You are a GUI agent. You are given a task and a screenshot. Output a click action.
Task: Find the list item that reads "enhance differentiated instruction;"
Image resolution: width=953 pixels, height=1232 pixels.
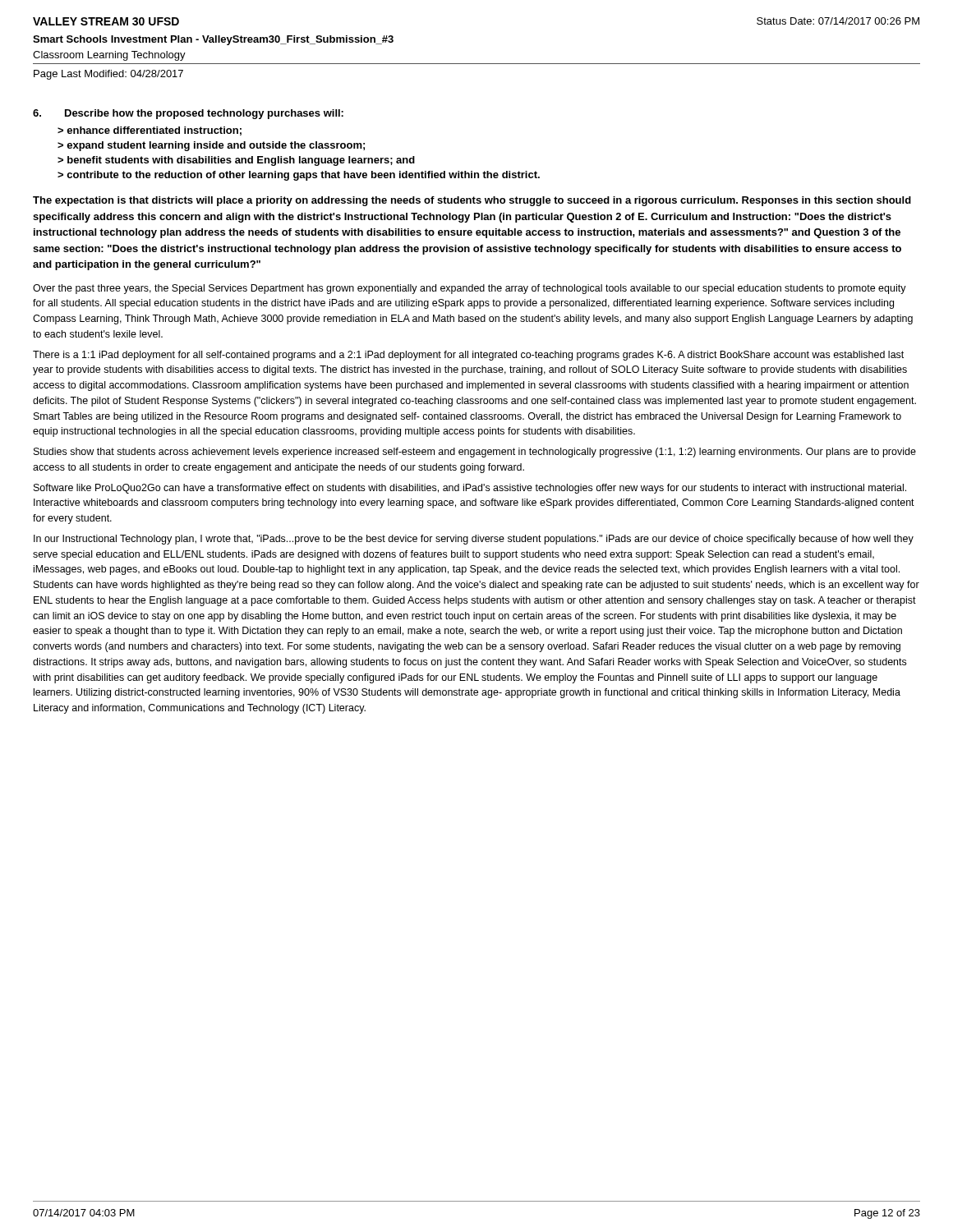click(155, 130)
